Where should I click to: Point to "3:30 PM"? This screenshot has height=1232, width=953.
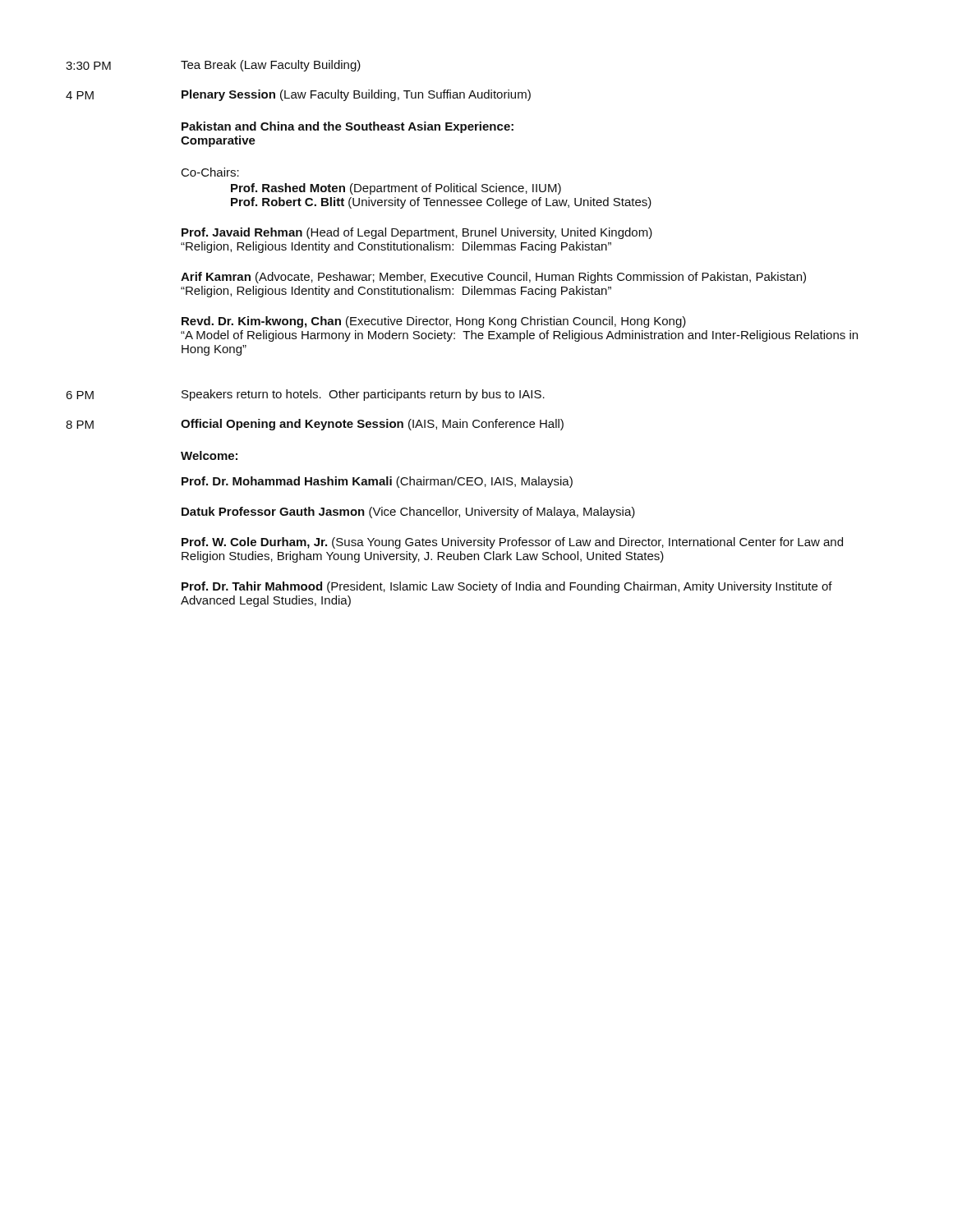(89, 65)
